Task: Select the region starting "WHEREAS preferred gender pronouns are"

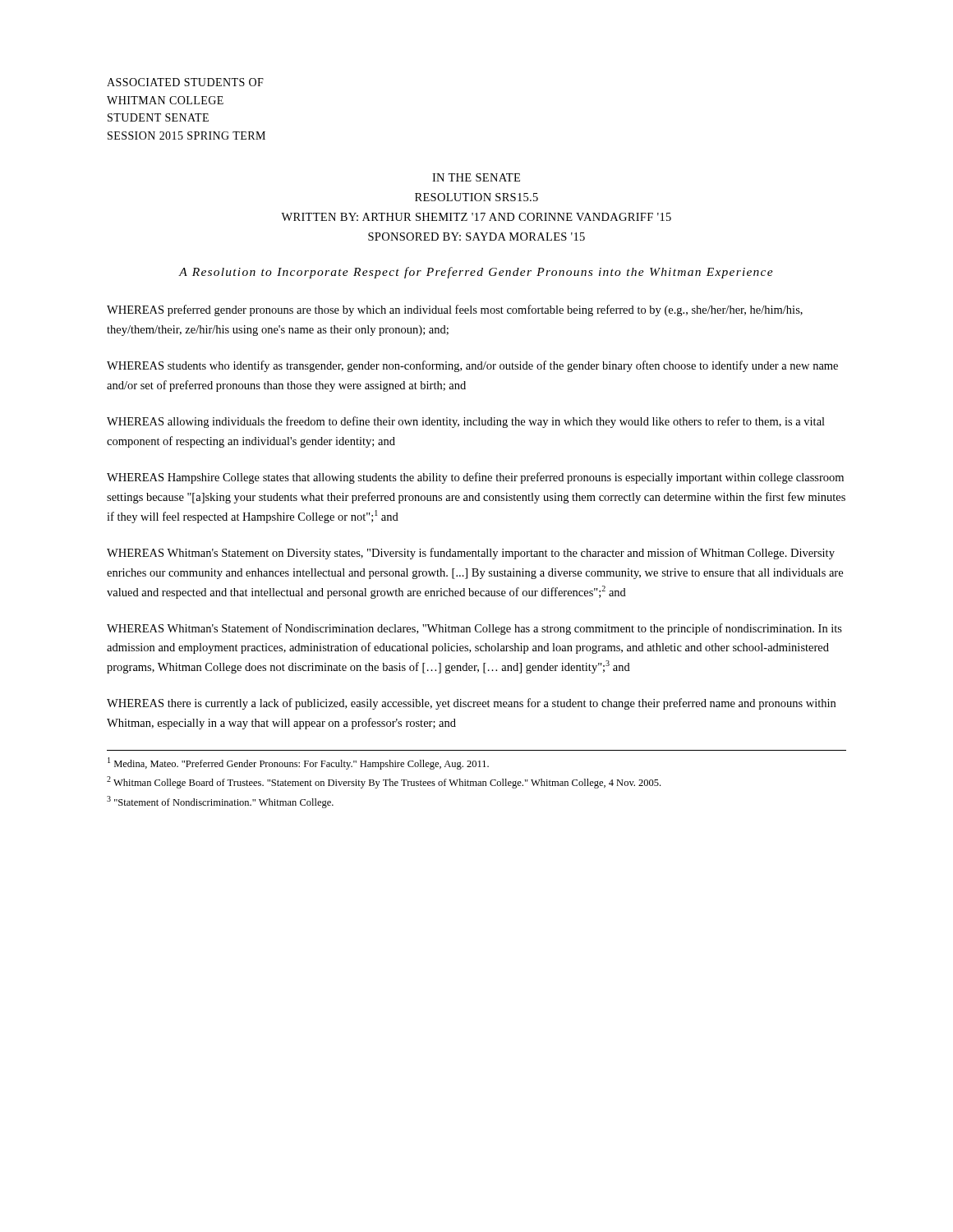Action: [455, 320]
